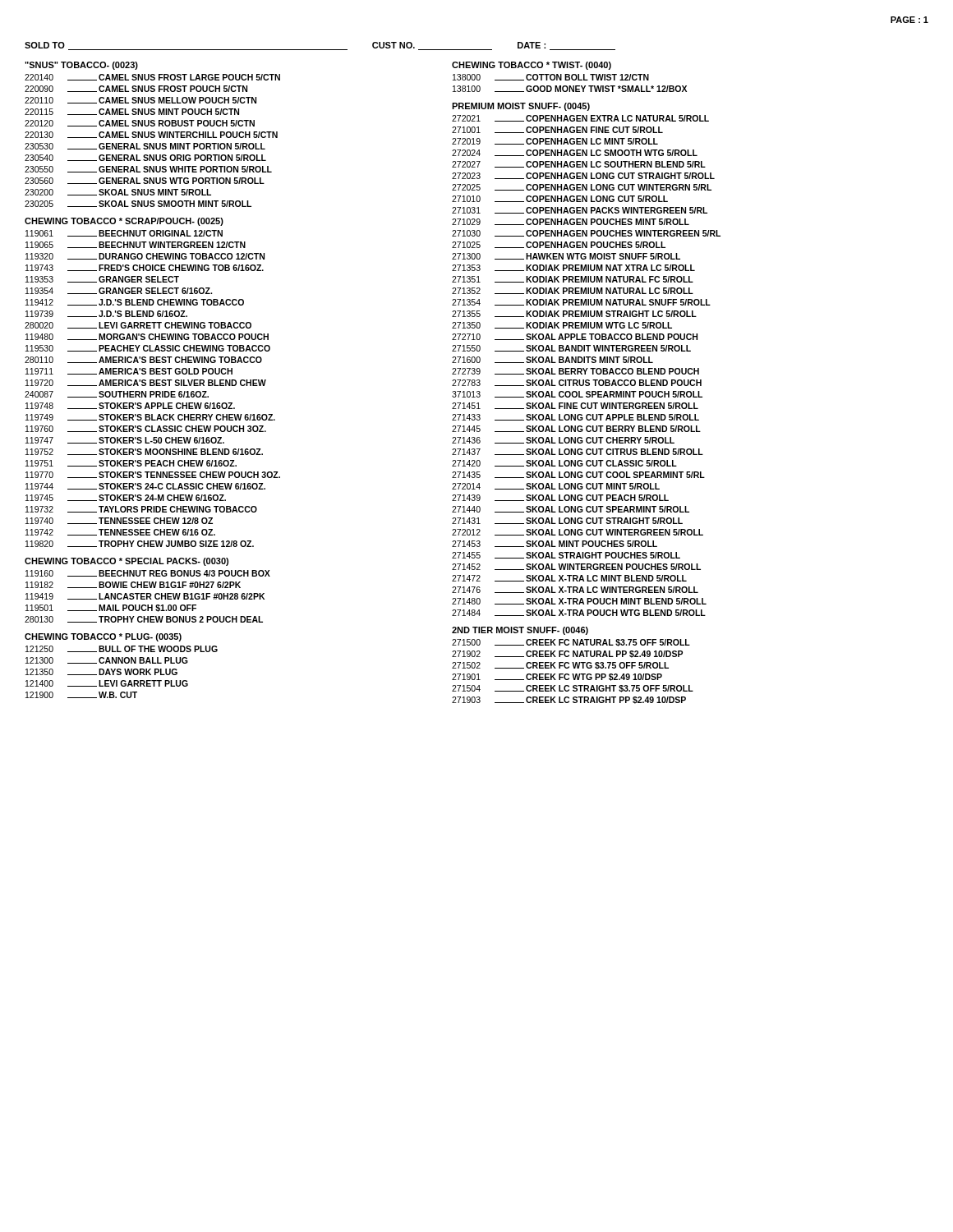The height and width of the screenshot is (1232, 953).
Task: Locate the text block starting "138100GOOD MONEY TWIST *SMALL* 12/BOX"
Action: (x=570, y=88)
